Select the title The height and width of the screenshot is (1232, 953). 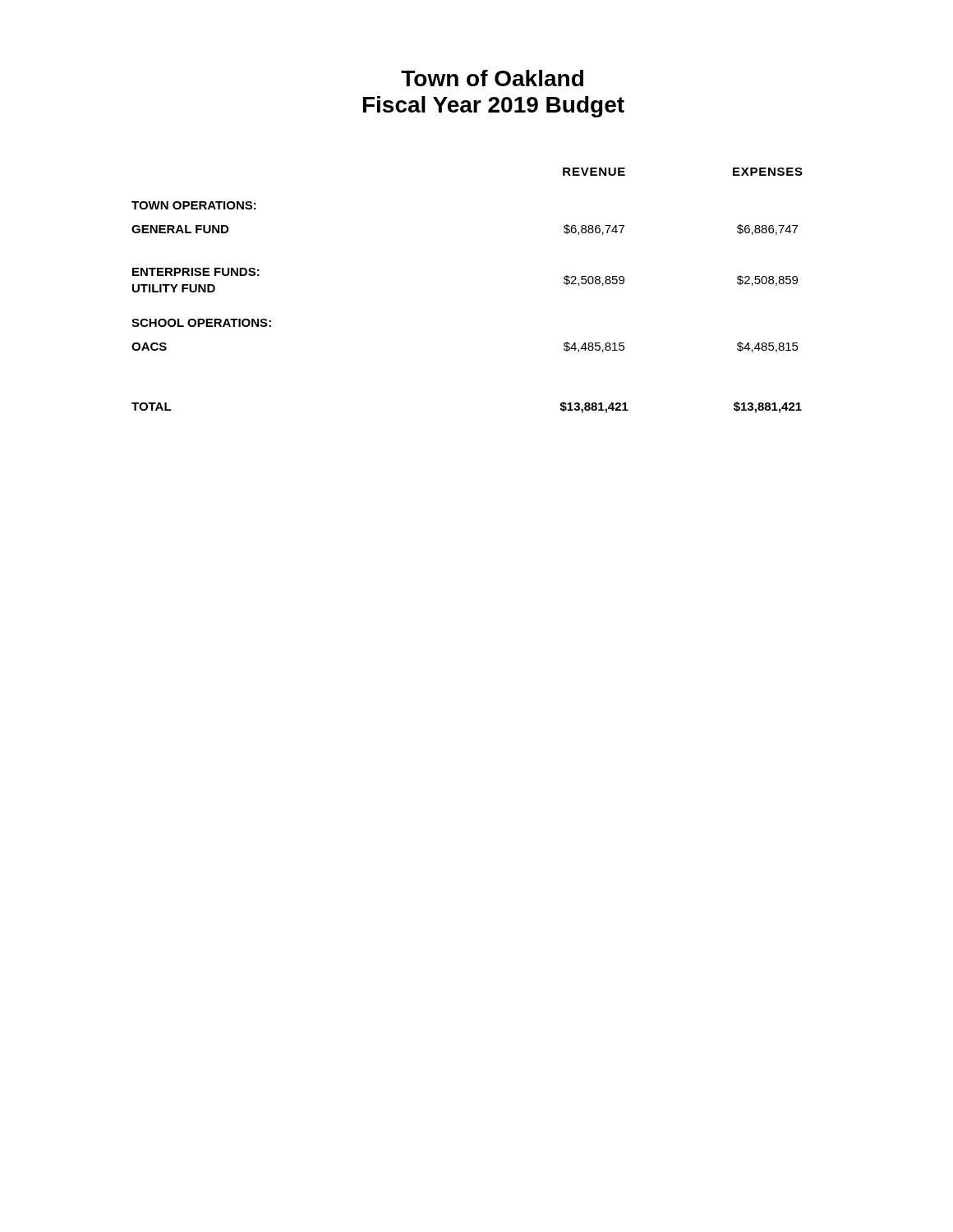coord(493,92)
